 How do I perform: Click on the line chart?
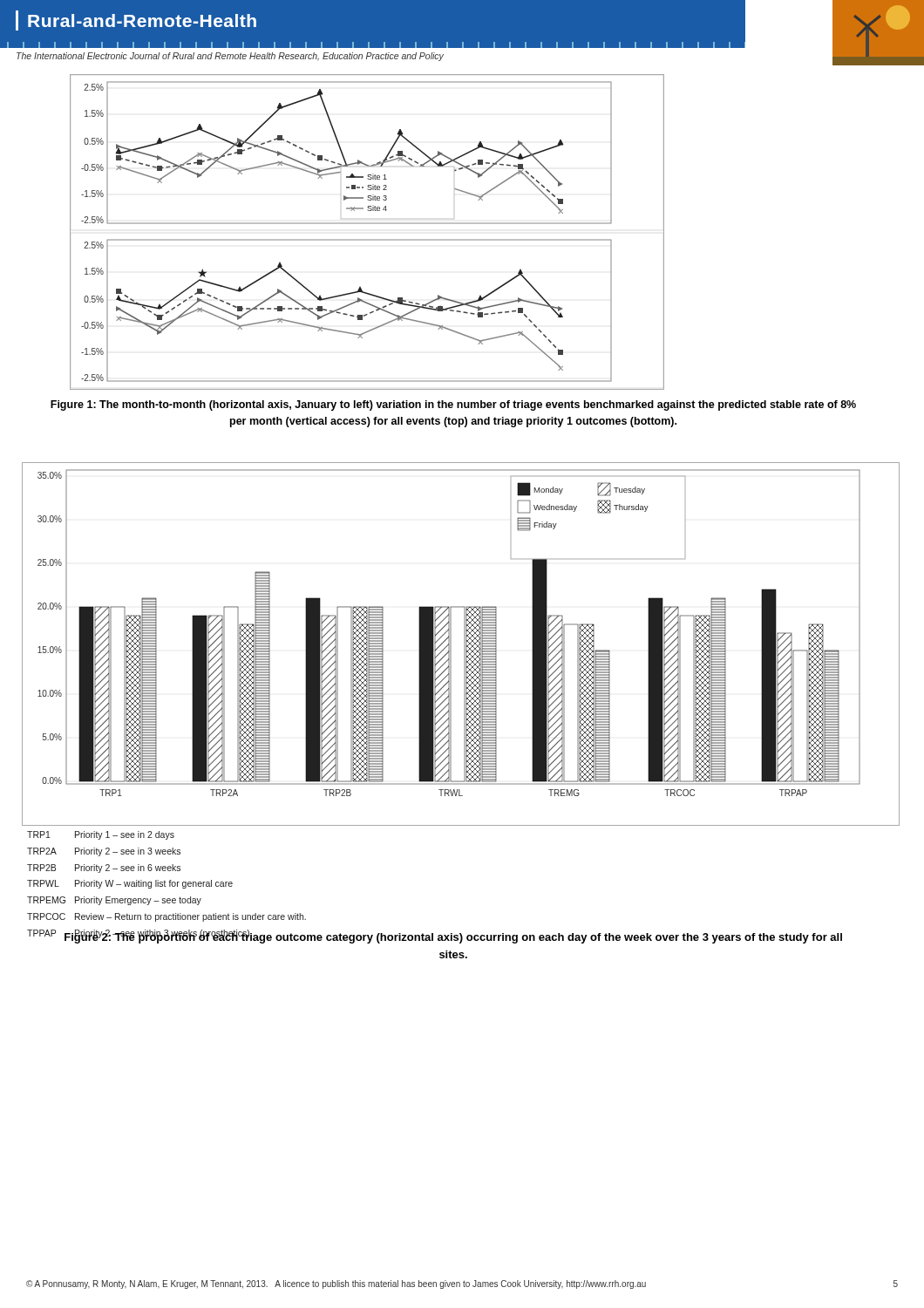[366, 231]
